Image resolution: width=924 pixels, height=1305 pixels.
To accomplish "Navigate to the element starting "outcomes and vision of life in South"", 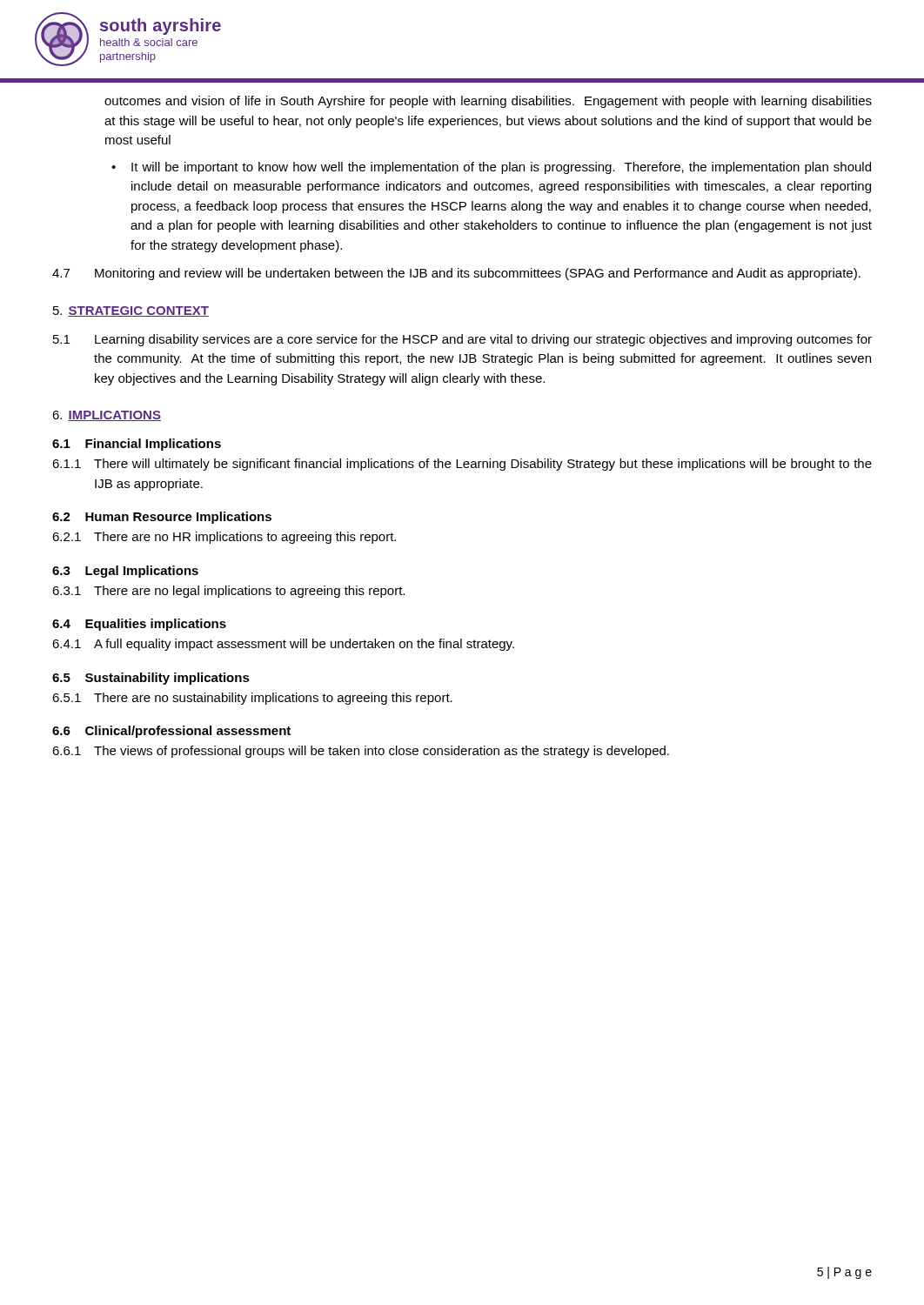I will pos(488,120).
